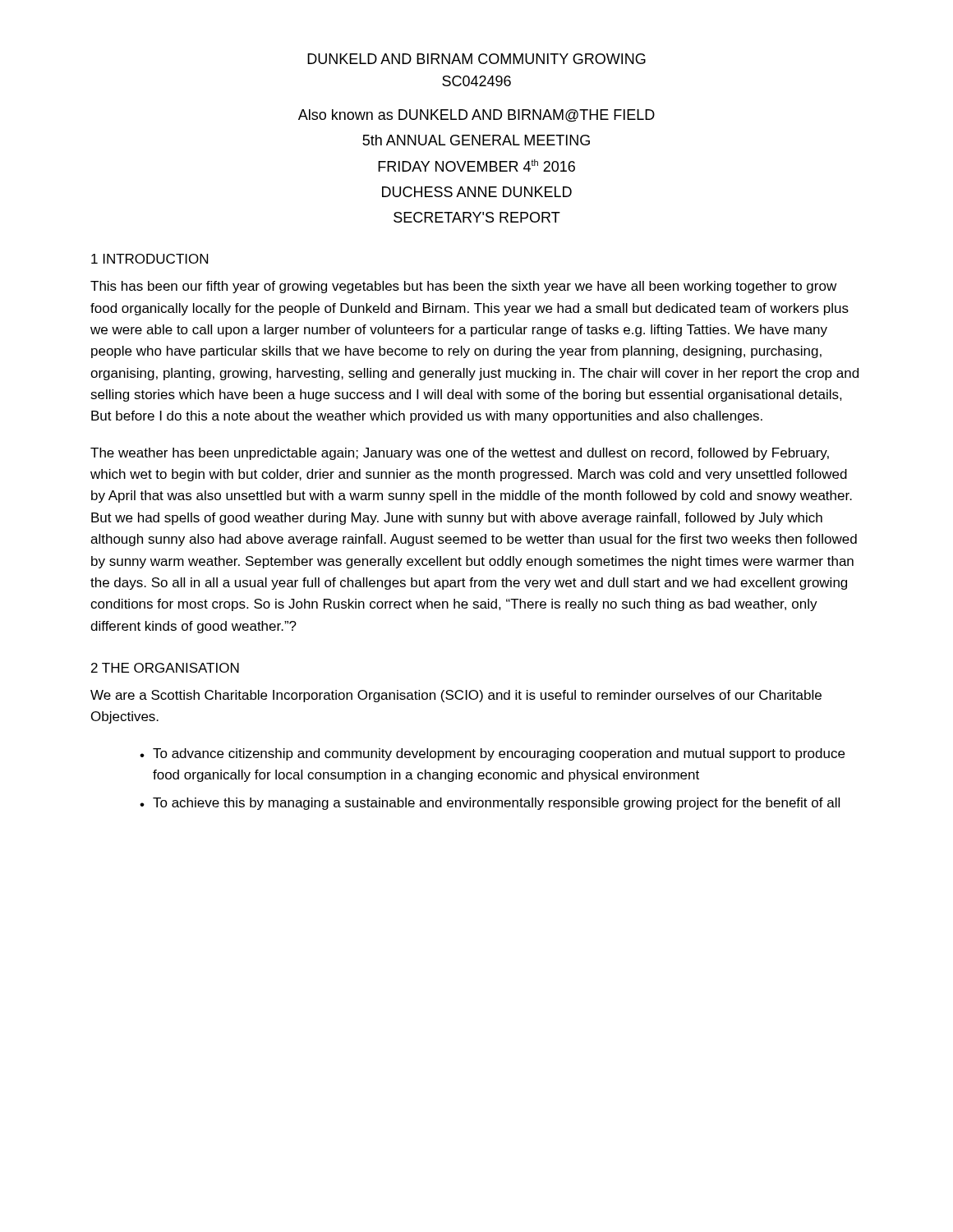Locate the text block with the text "This has been our fifth year of growing"
The width and height of the screenshot is (953, 1232).
(x=475, y=351)
